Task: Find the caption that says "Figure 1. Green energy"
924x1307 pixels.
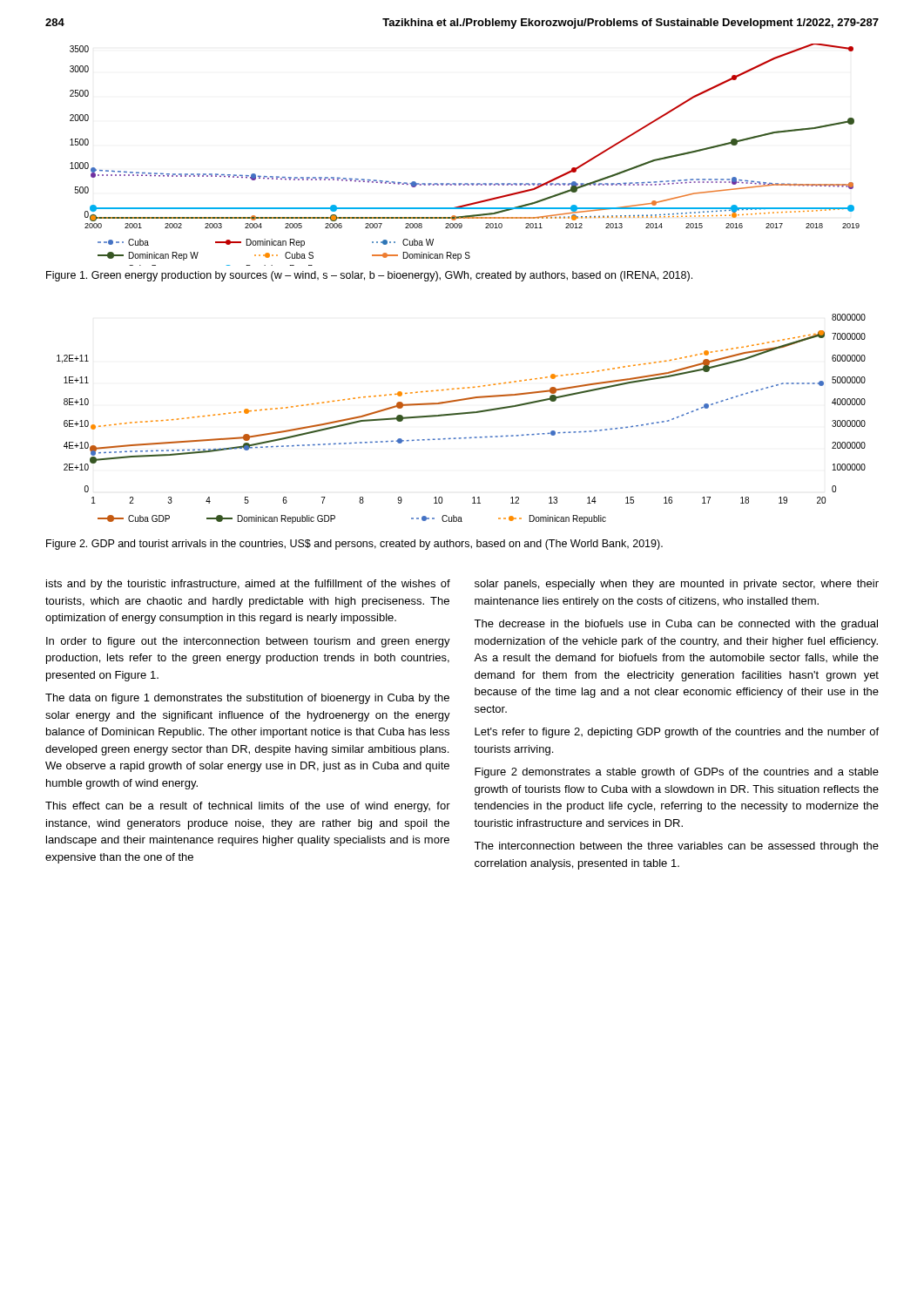Action: tap(369, 275)
